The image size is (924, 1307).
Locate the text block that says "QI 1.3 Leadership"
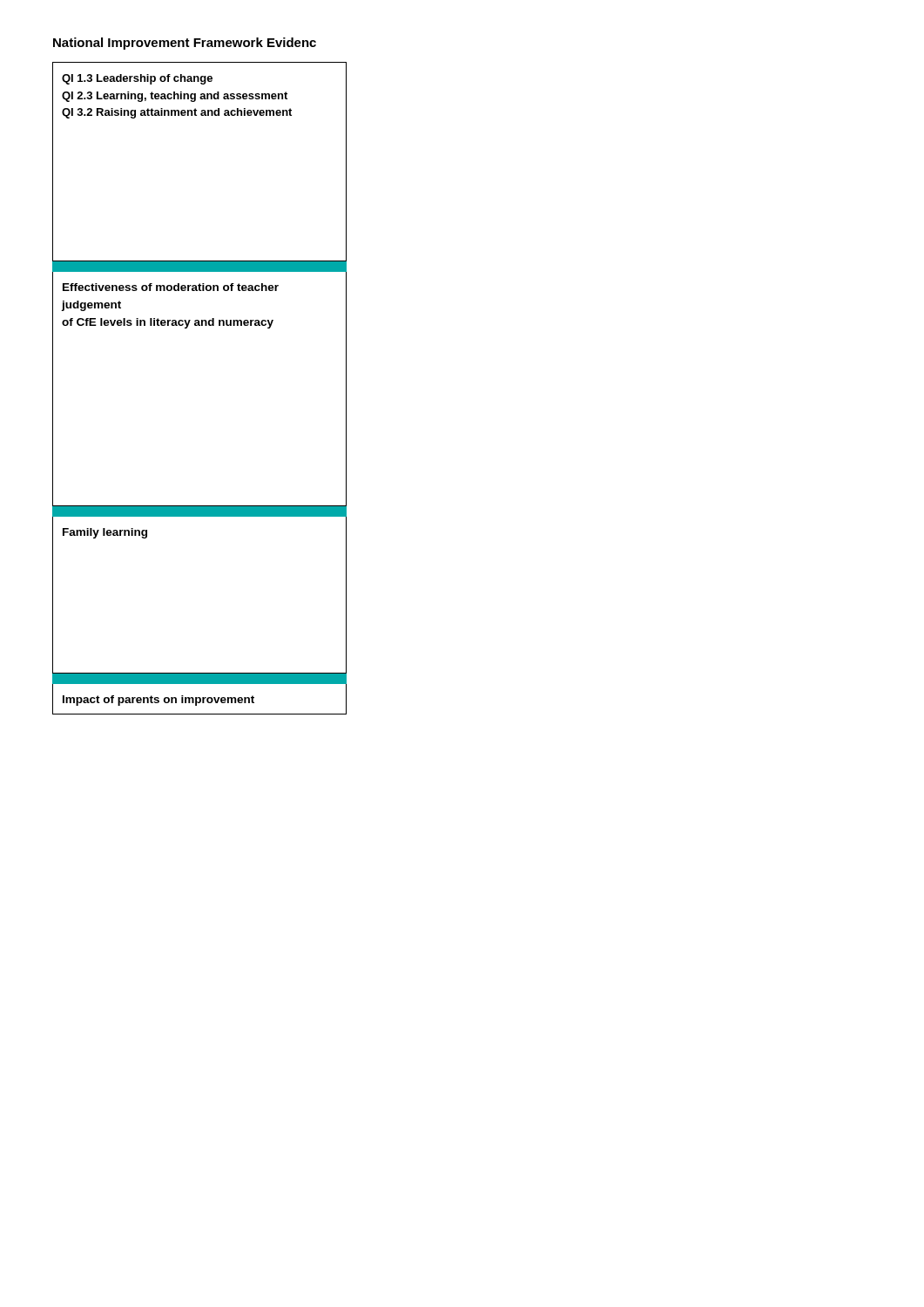point(199,161)
